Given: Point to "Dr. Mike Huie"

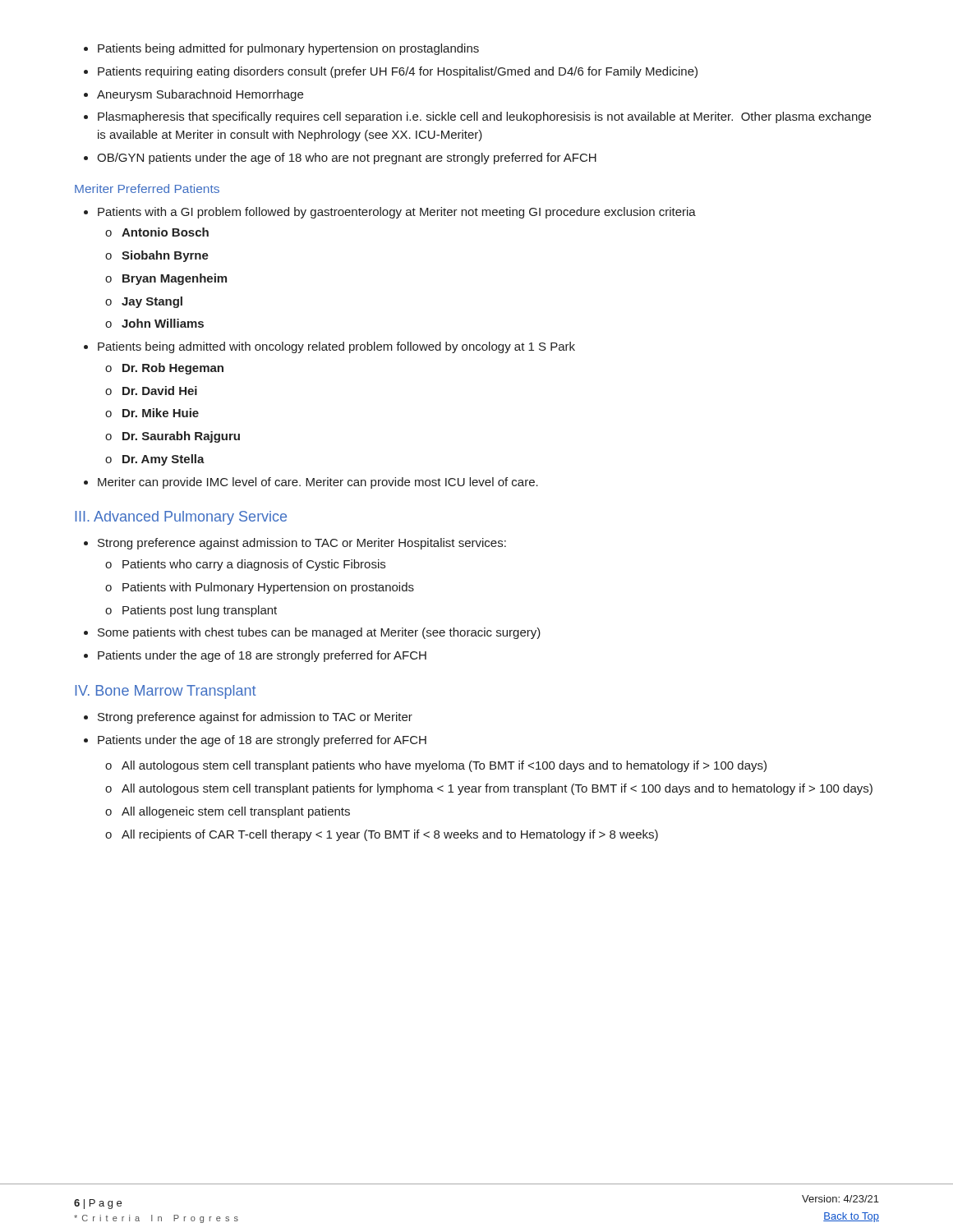Looking at the screenshot, I should [x=161, y=413].
